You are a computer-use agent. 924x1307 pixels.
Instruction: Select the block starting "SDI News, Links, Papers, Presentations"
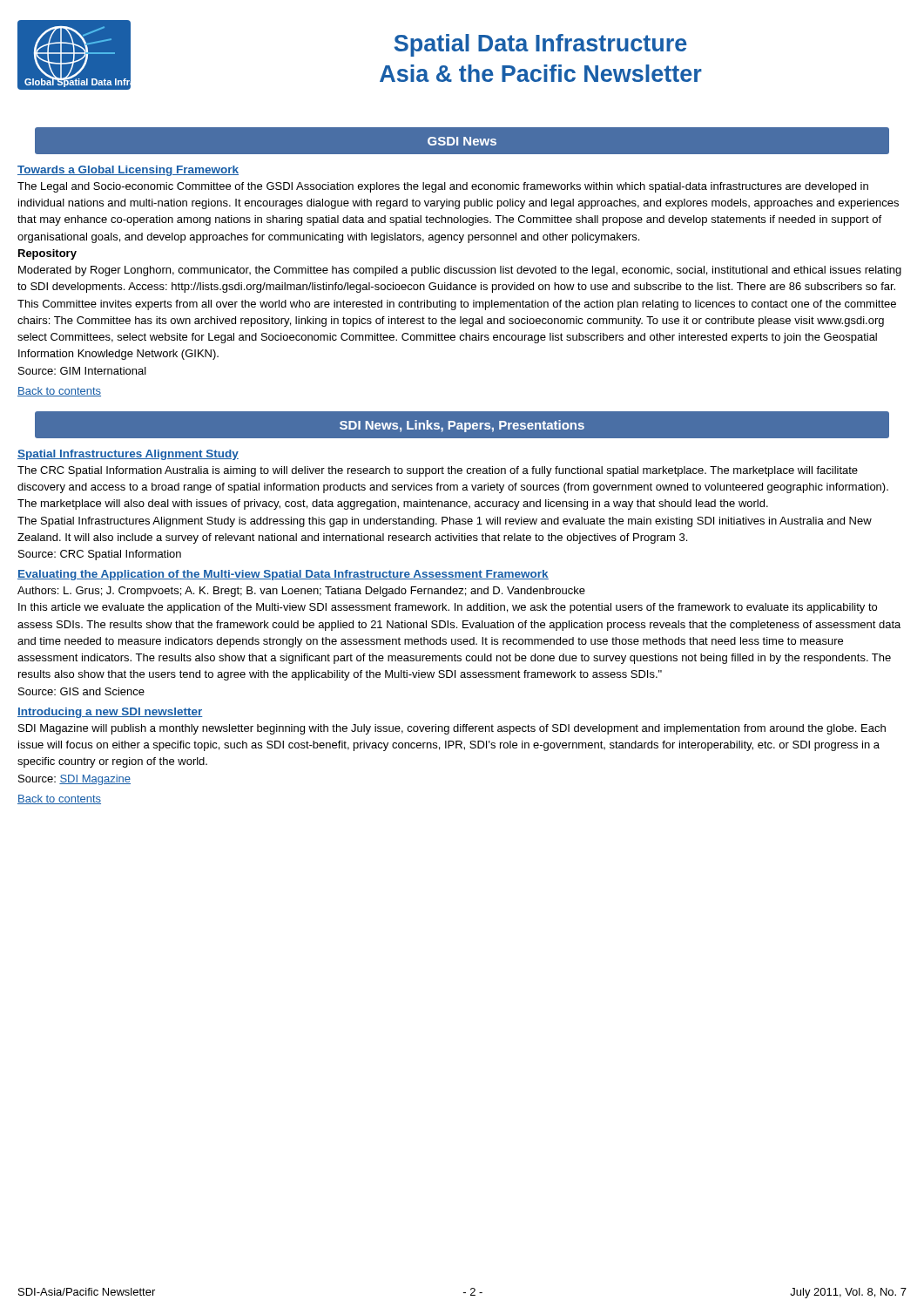pos(462,425)
